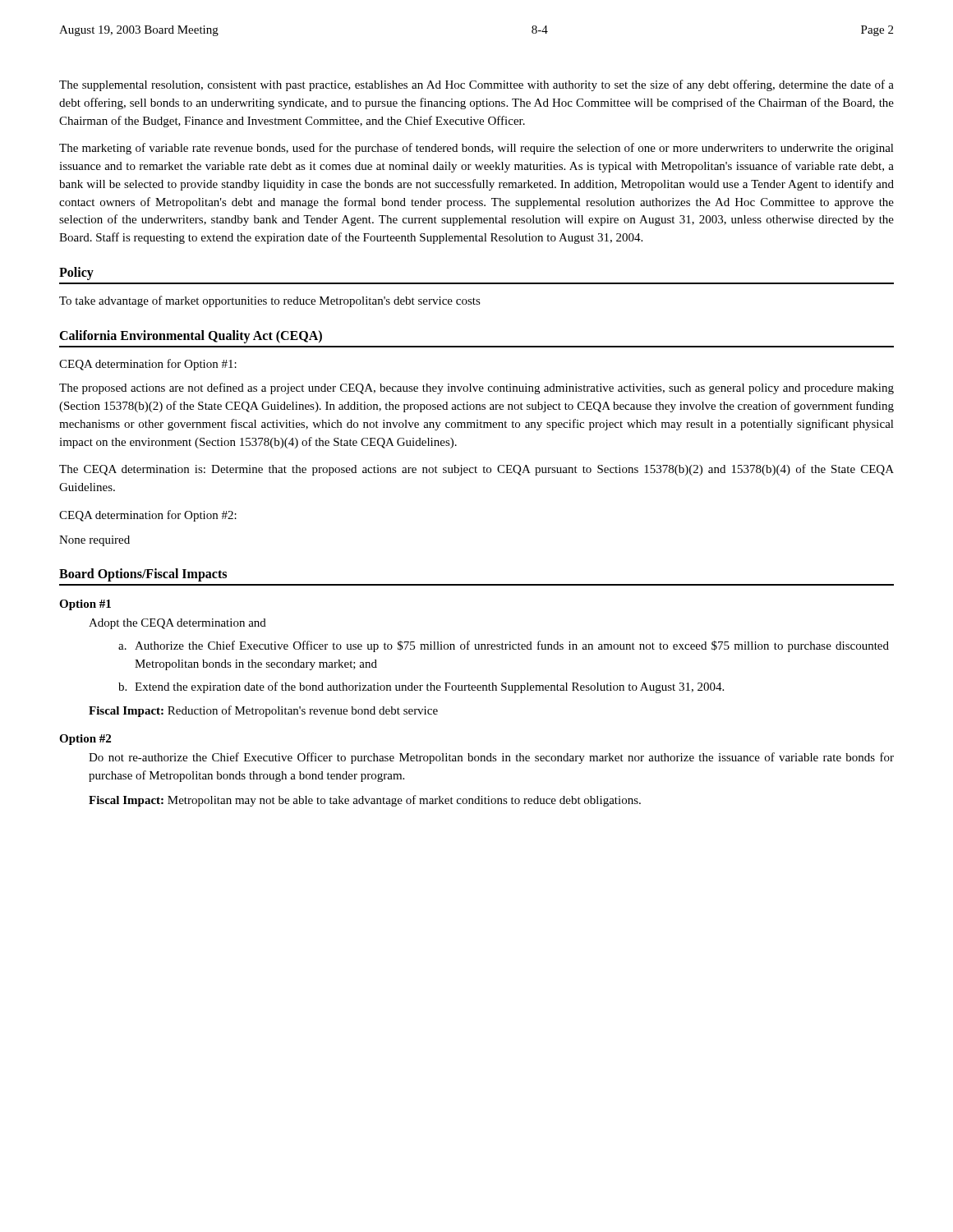The image size is (953, 1232).
Task: Click on the text starting "Board Options/Fiscal Impacts"
Action: click(143, 574)
